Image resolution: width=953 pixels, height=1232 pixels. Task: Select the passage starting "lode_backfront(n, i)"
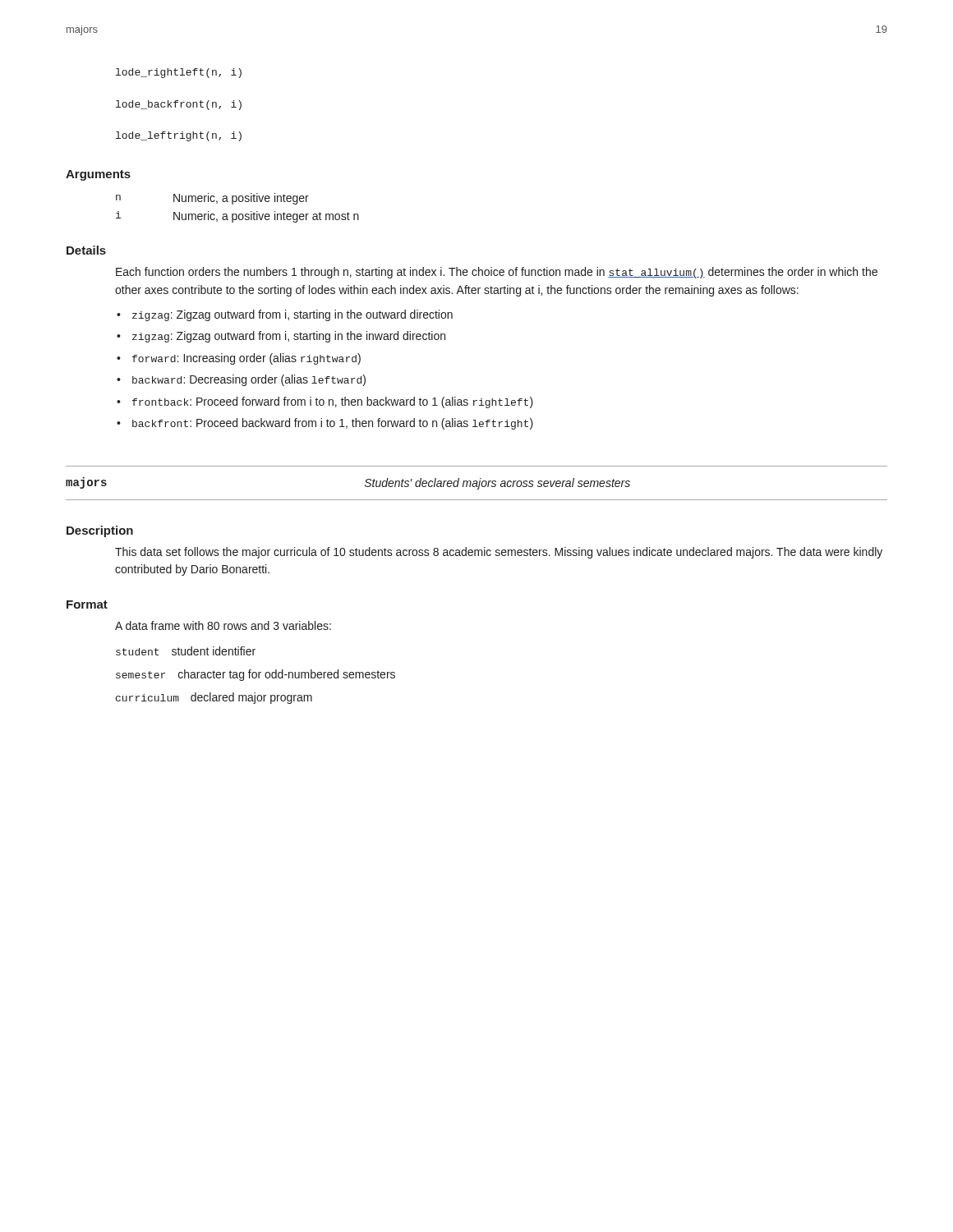pyautogui.click(x=179, y=104)
